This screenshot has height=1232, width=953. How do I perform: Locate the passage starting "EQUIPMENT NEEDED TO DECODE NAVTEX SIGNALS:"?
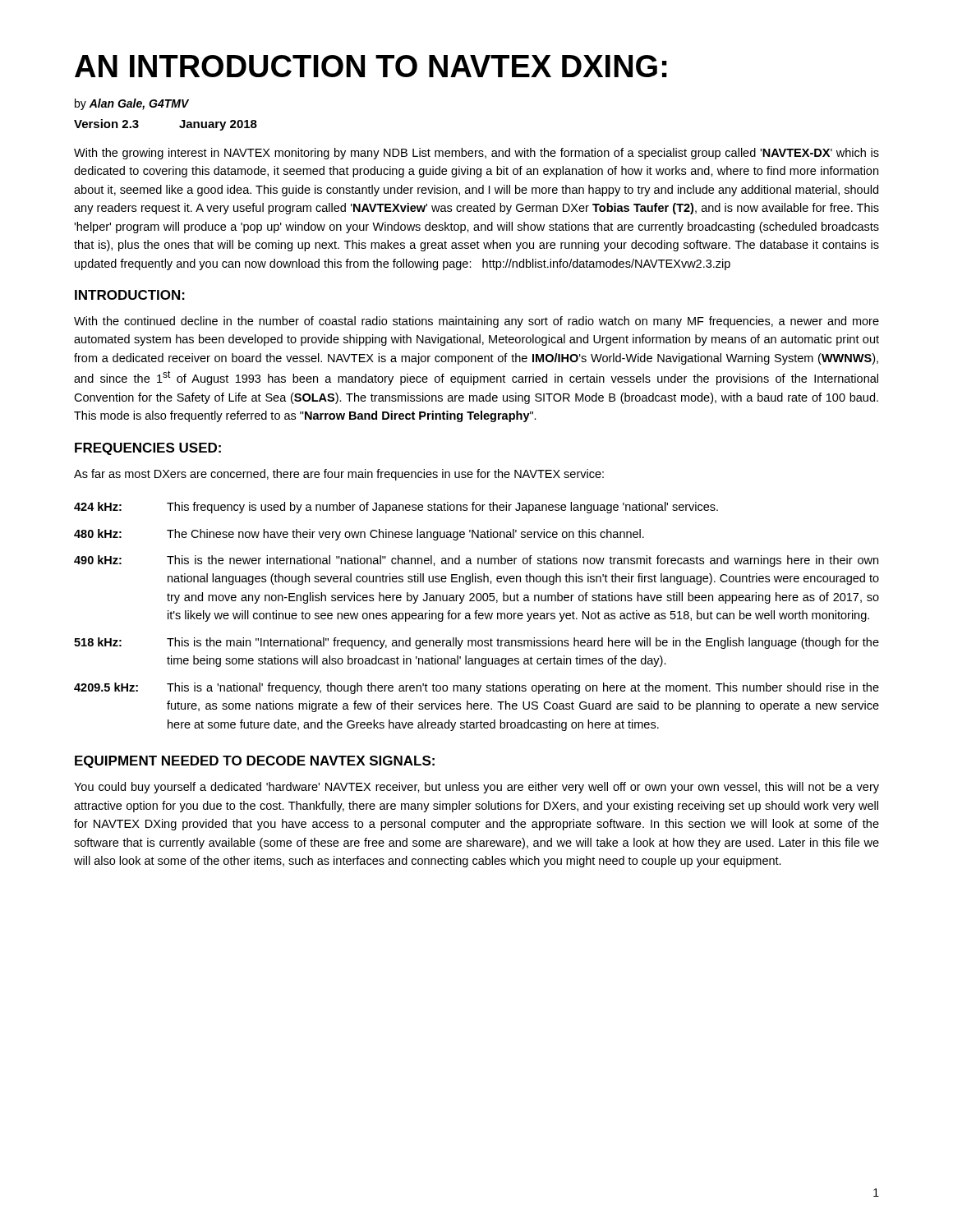coord(255,761)
